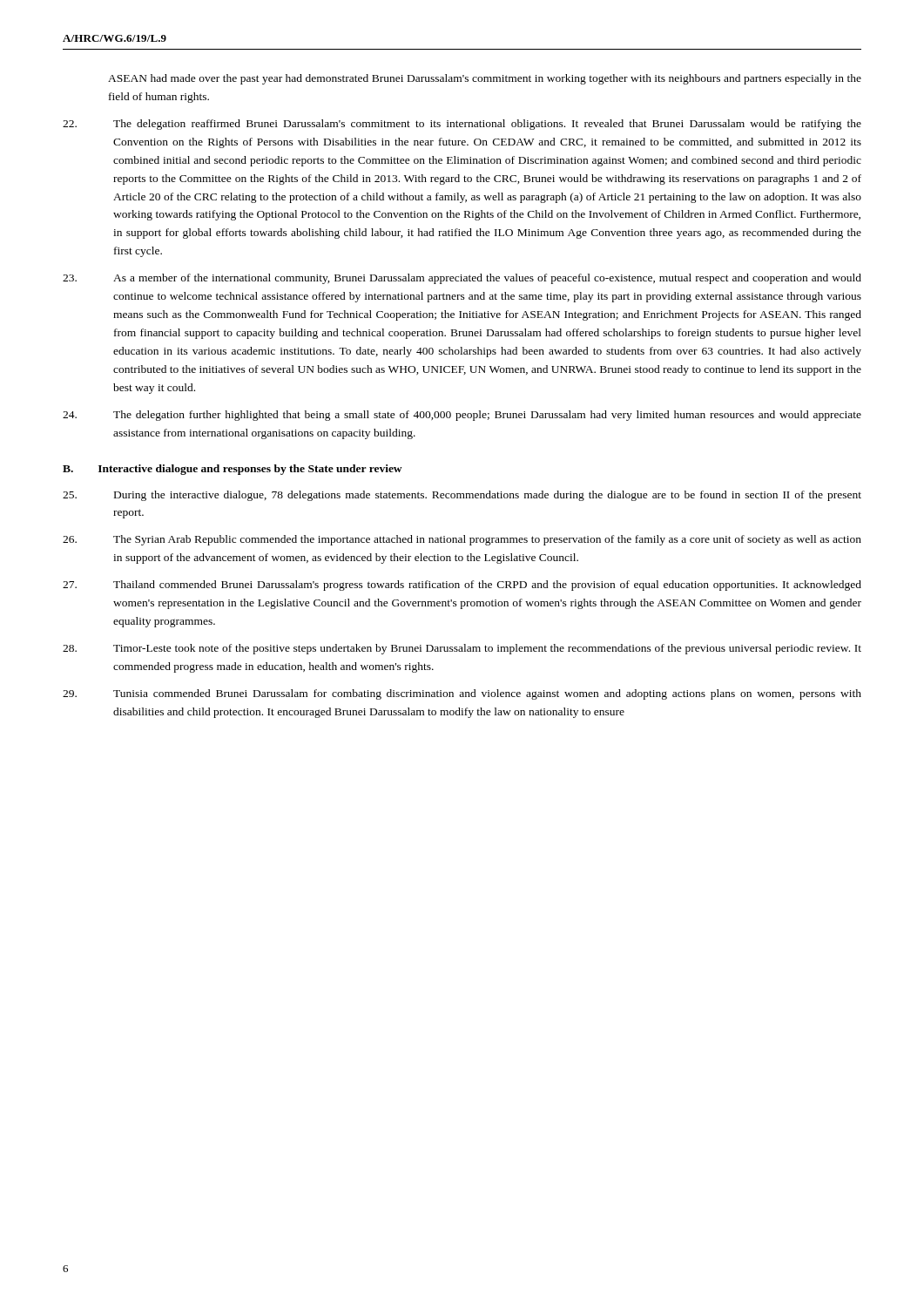
Task: Navigate to the text block starting "Timor-Leste took note"
Action: point(462,658)
